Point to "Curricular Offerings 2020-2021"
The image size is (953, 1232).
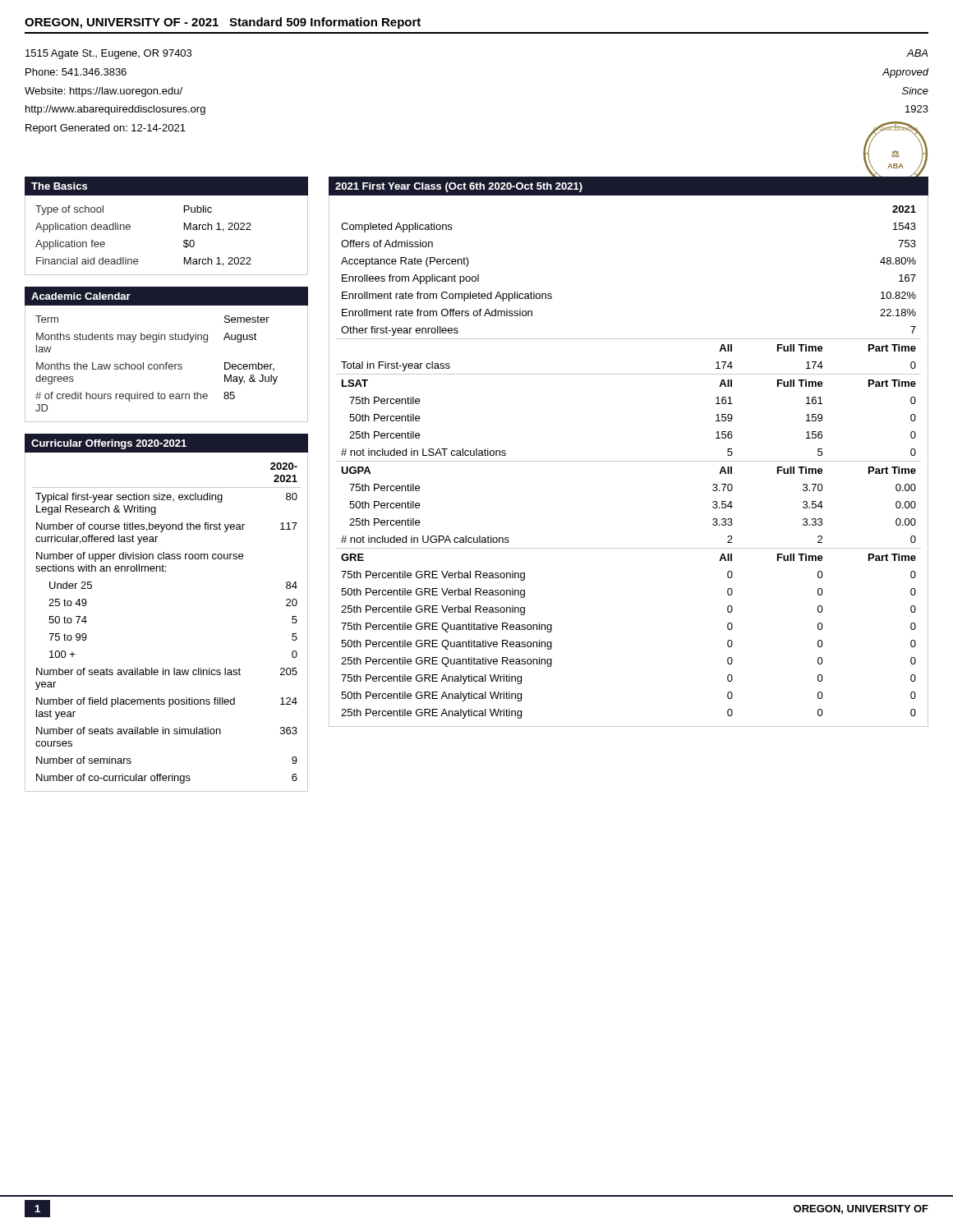click(109, 443)
